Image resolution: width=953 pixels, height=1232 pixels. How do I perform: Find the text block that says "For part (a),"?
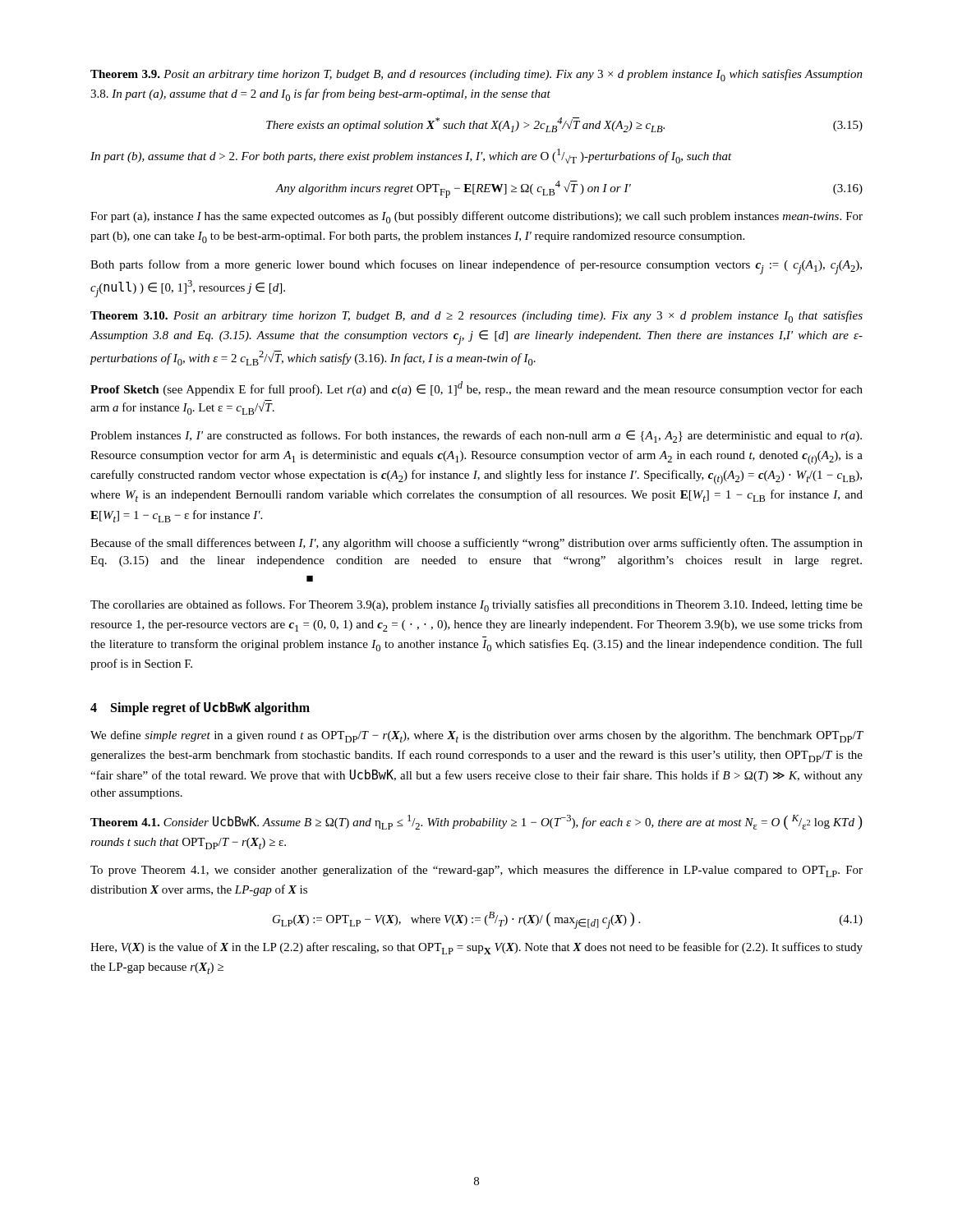coord(476,228)
